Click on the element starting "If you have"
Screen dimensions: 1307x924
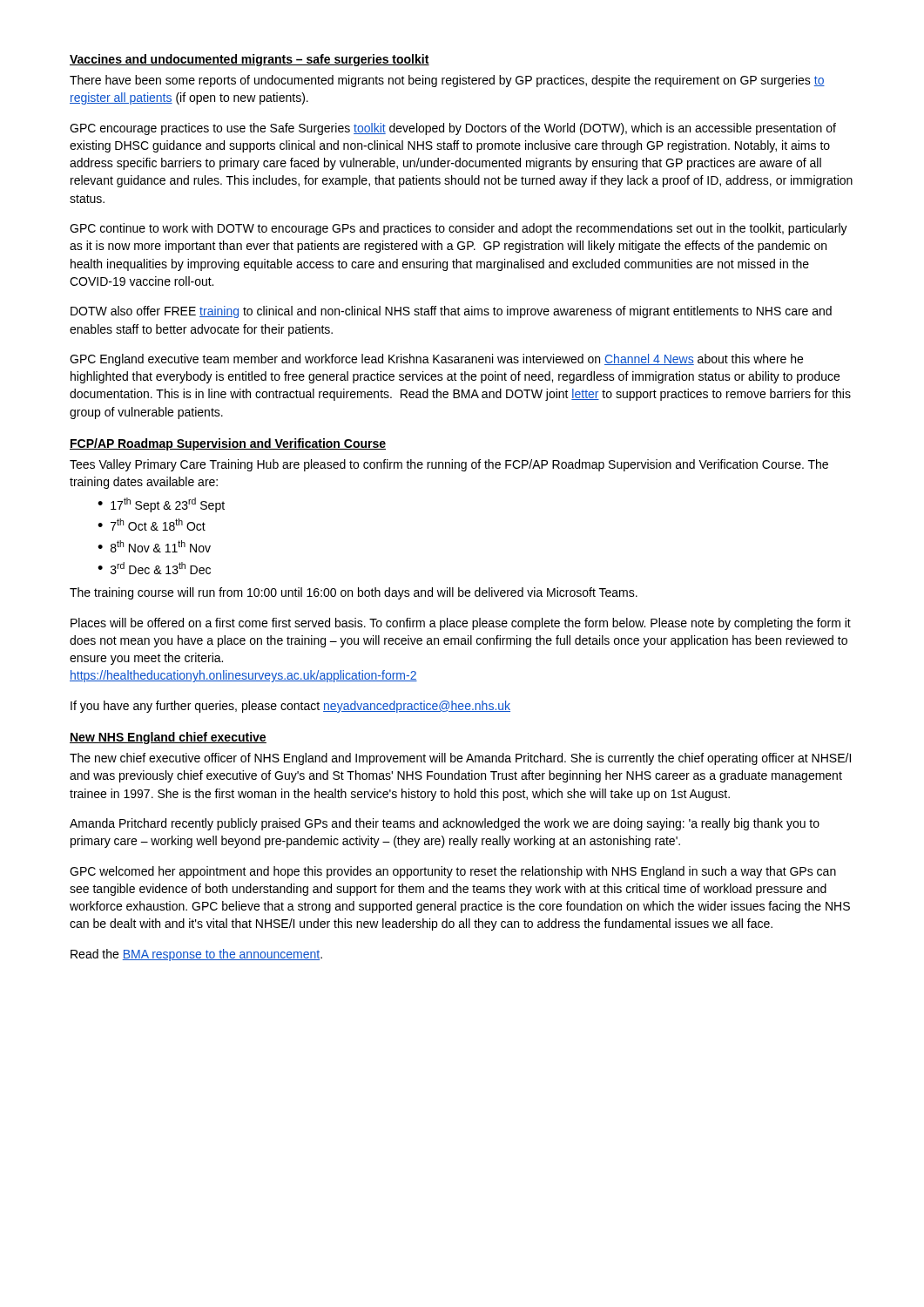pos(290,706)
